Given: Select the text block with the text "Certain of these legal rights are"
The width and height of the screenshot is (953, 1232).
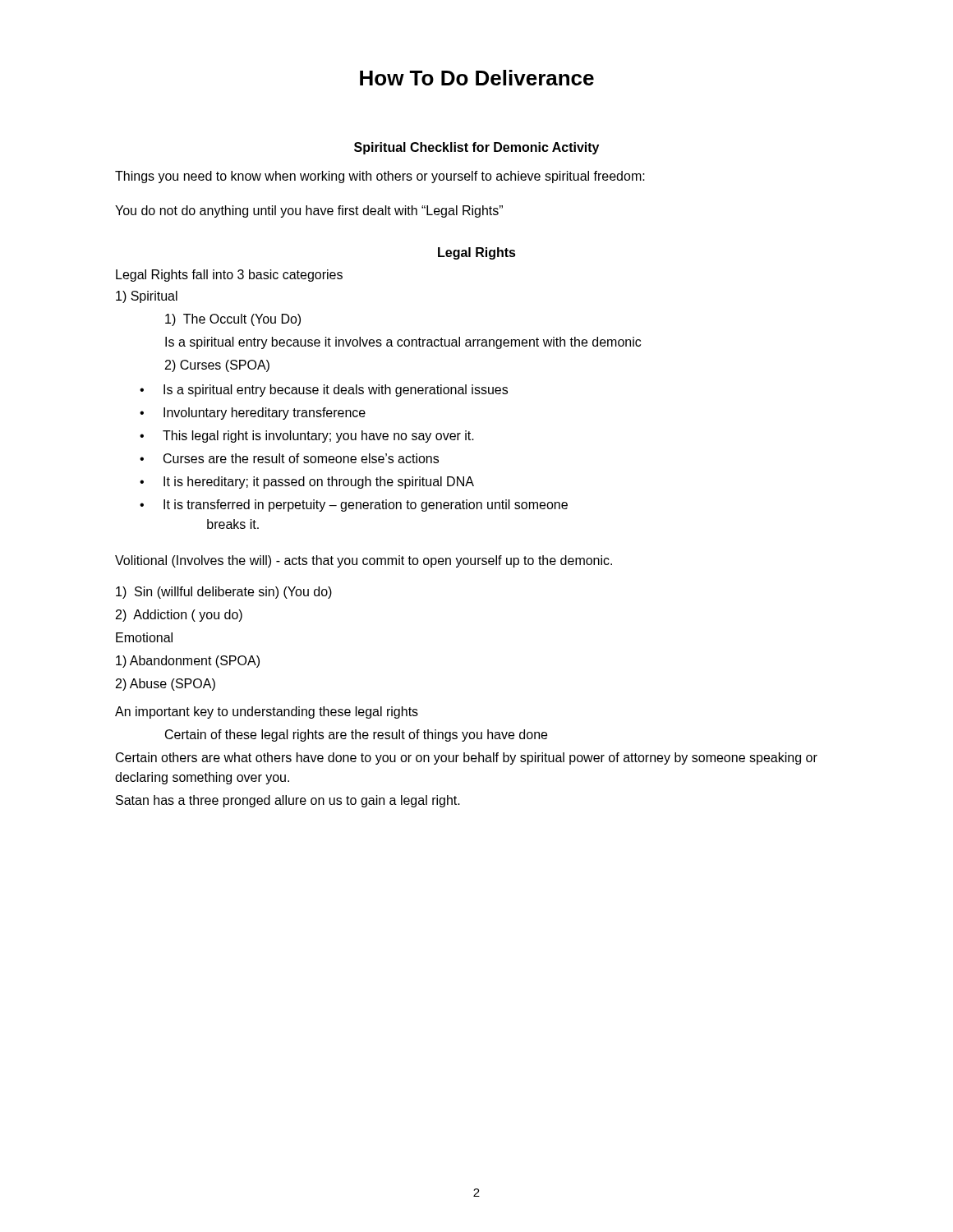Looking at the screenshot, I should click(x=356, y=735).
